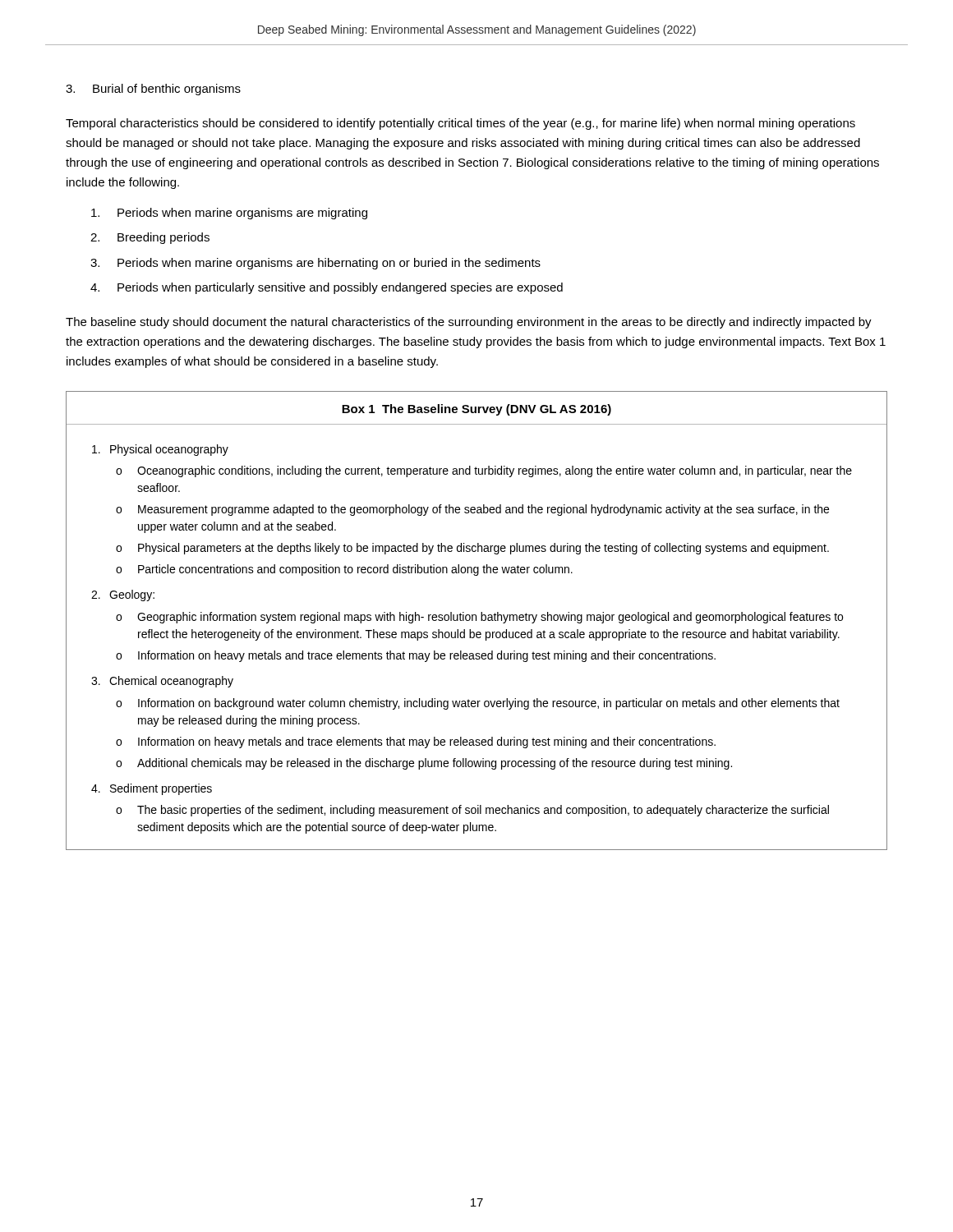Point to the block beginning "3. Periods when marine organisms are"
Image resolution: width=953 pixels, height=1232 pixels.
(x=315, y=263)
